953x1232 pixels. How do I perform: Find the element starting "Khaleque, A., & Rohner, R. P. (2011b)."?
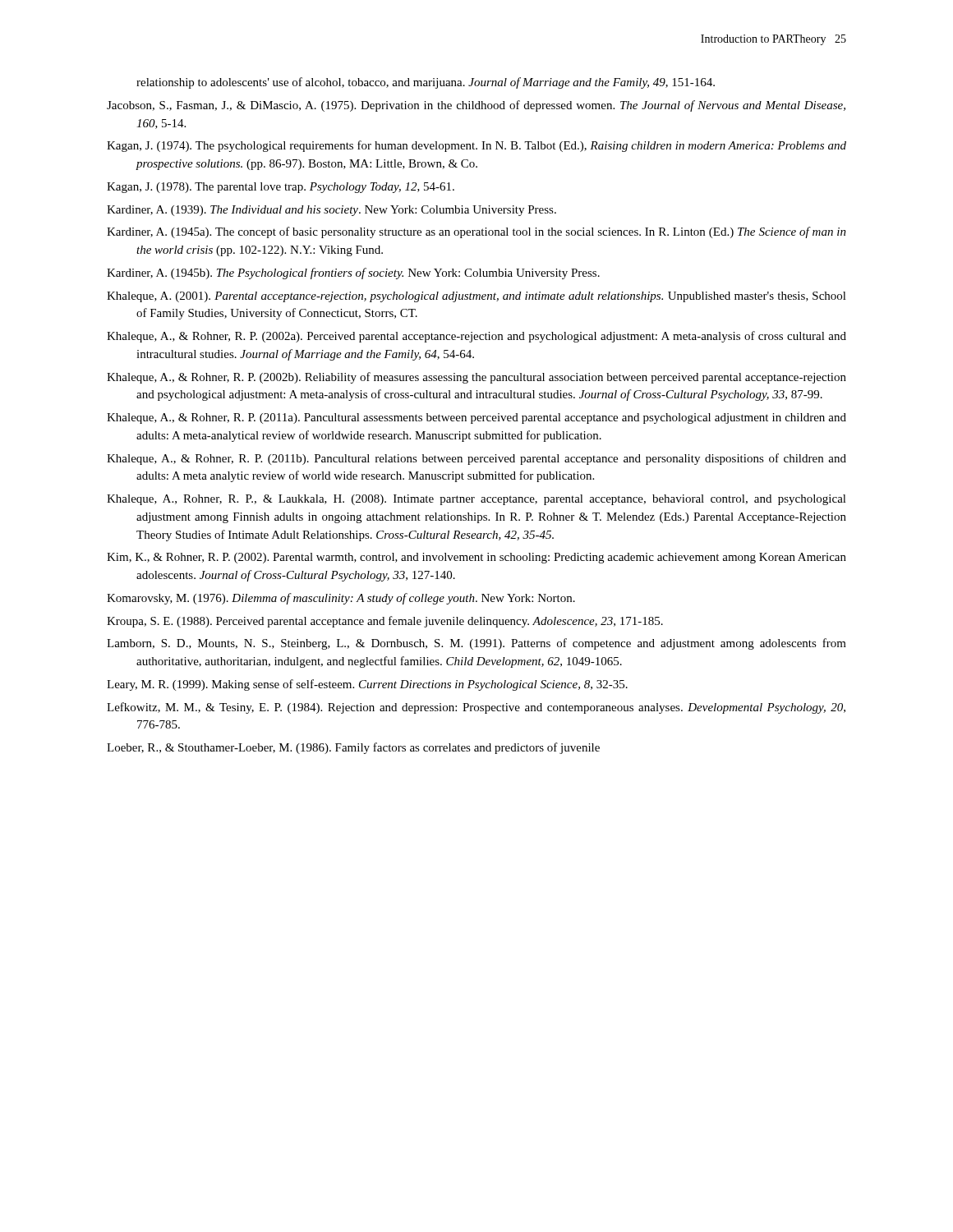476,467
